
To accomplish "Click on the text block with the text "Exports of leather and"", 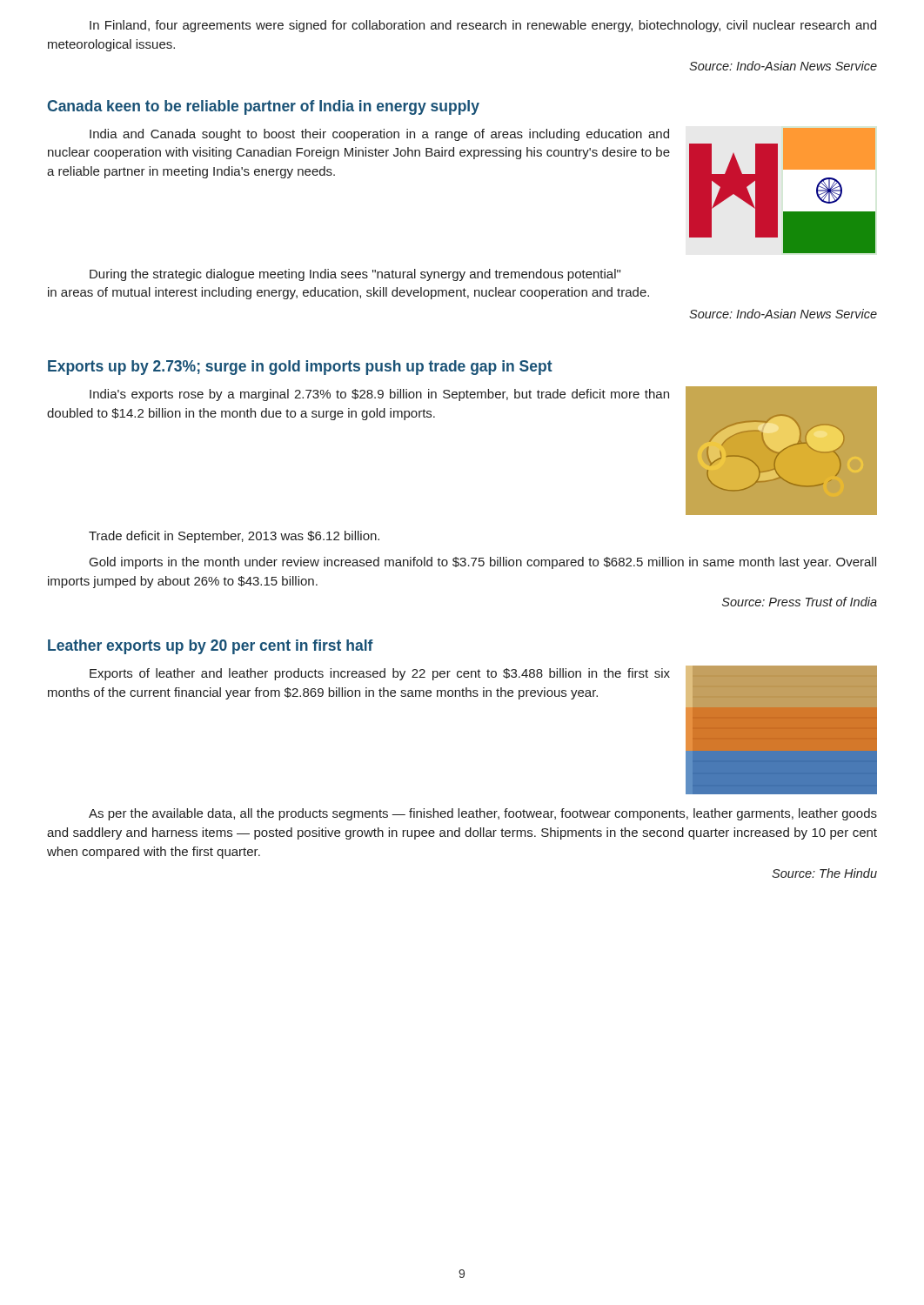I will 358,683.
